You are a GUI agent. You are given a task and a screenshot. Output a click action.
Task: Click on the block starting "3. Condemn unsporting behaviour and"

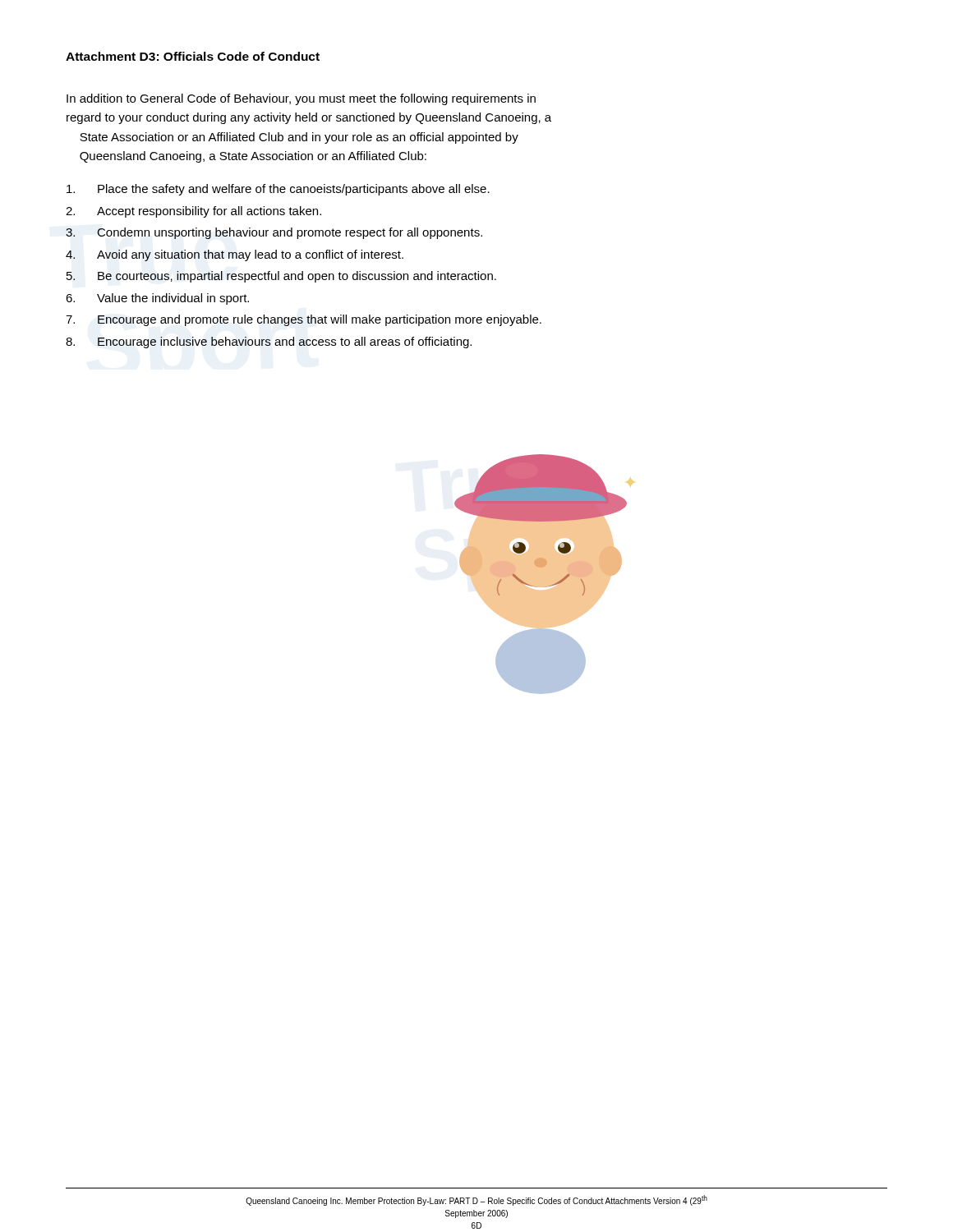[x=274, y=233]
